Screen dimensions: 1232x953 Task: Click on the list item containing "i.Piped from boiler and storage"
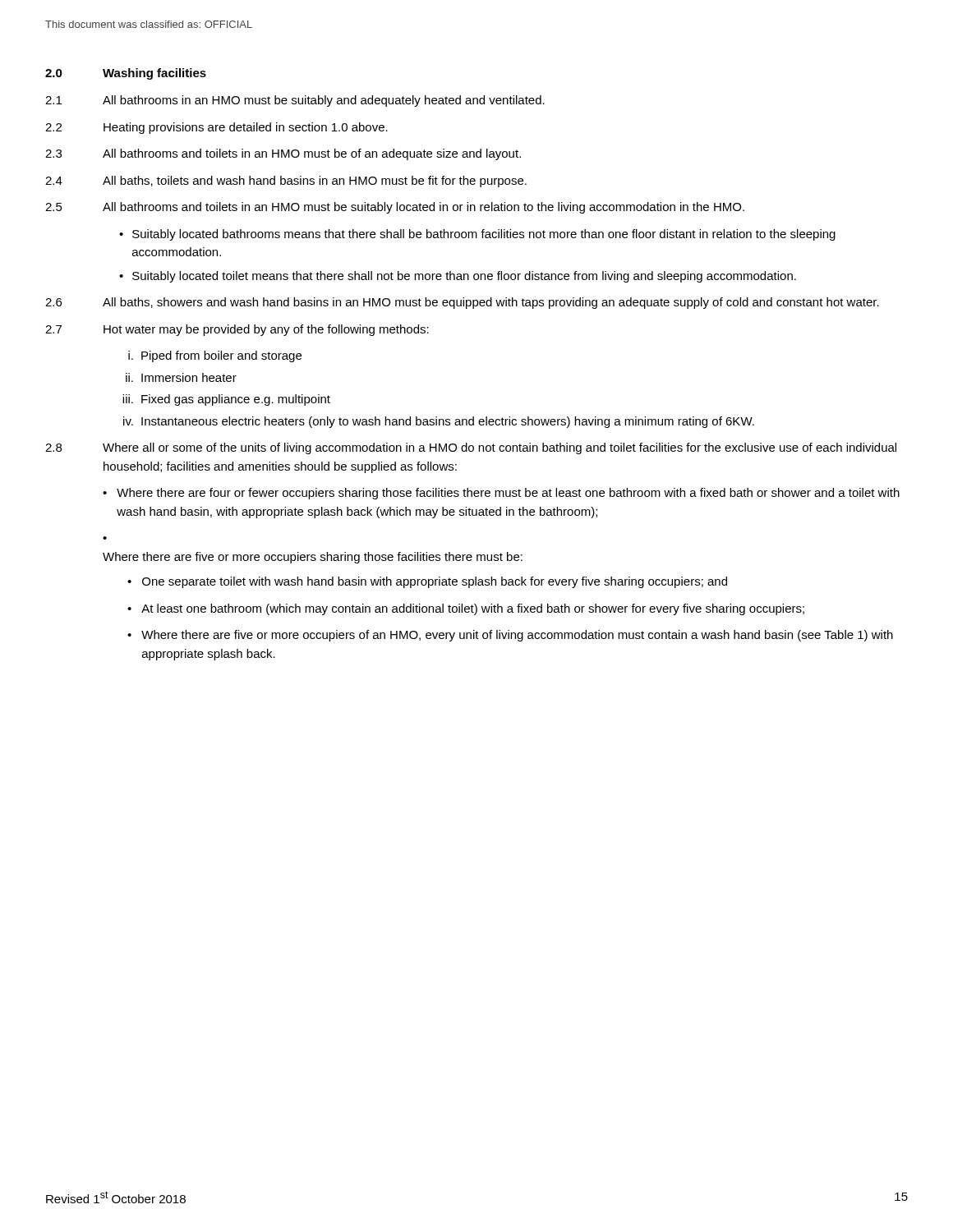coord(202,356)
